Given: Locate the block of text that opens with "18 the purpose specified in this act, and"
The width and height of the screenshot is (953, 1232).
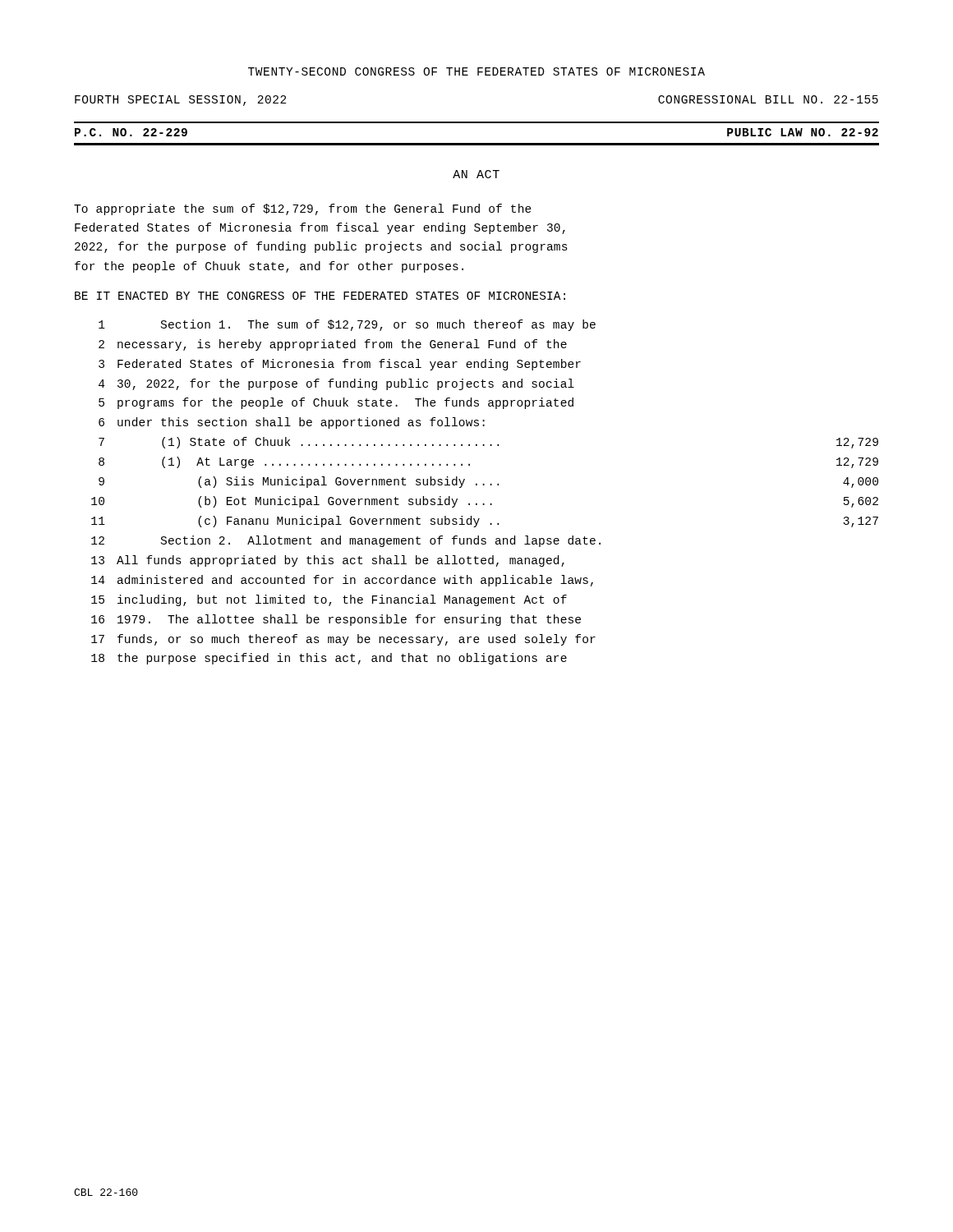Looking at the screenshot, I should (476, 660).
